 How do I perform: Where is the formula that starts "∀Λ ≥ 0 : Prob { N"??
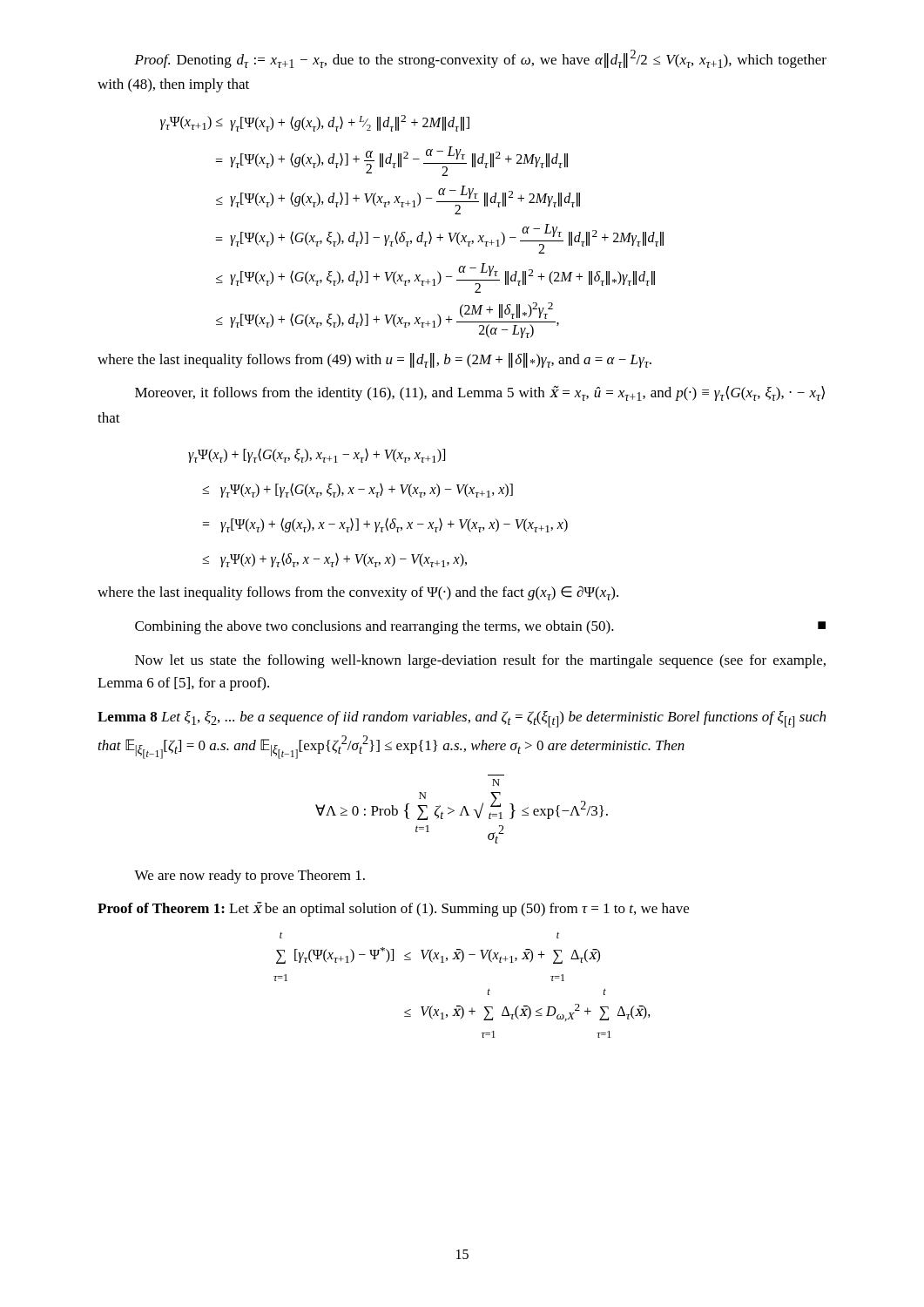click(x=462, y=812)
